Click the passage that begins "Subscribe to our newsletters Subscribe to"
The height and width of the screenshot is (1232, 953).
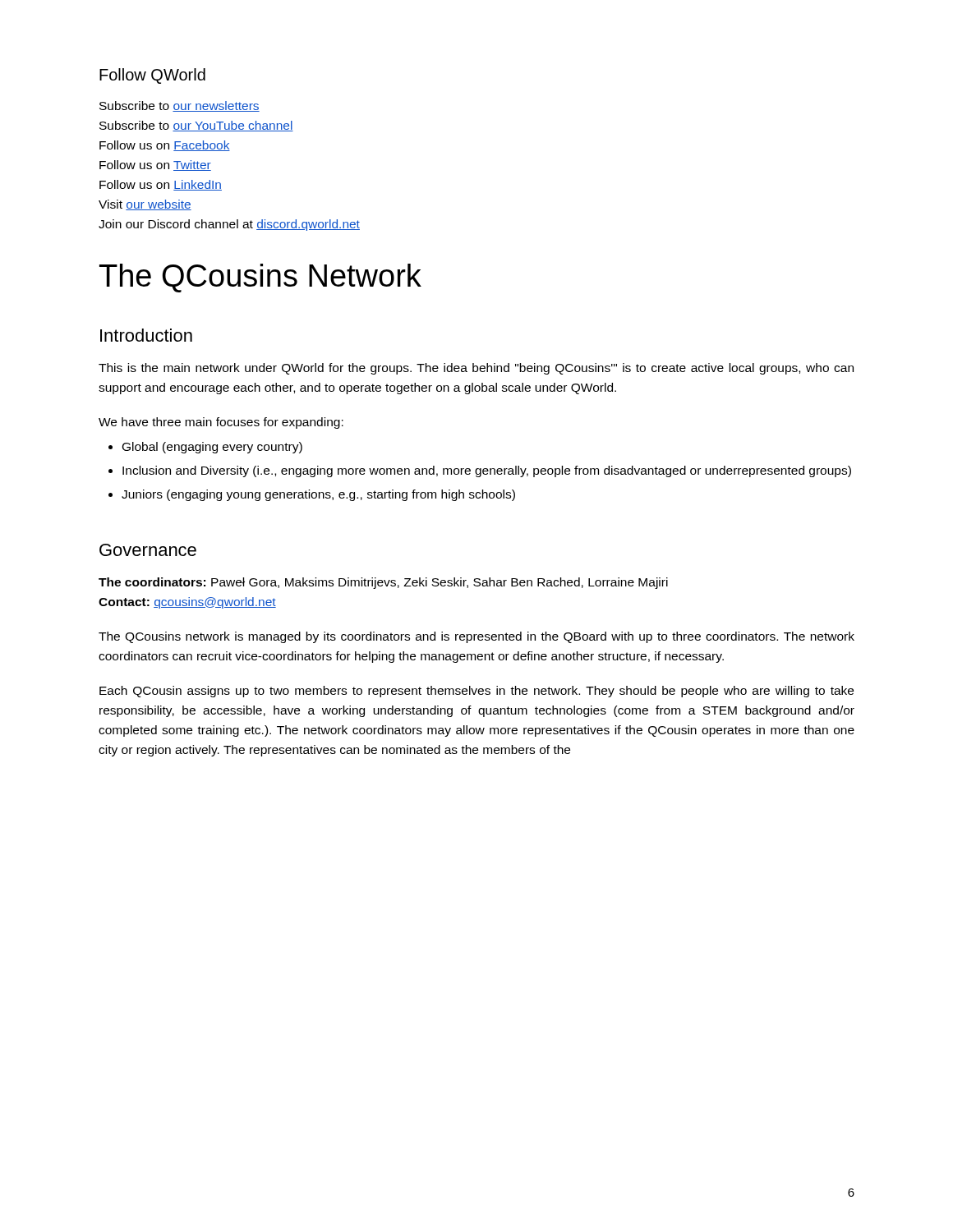pyautogui.click(x=180, y=106)
